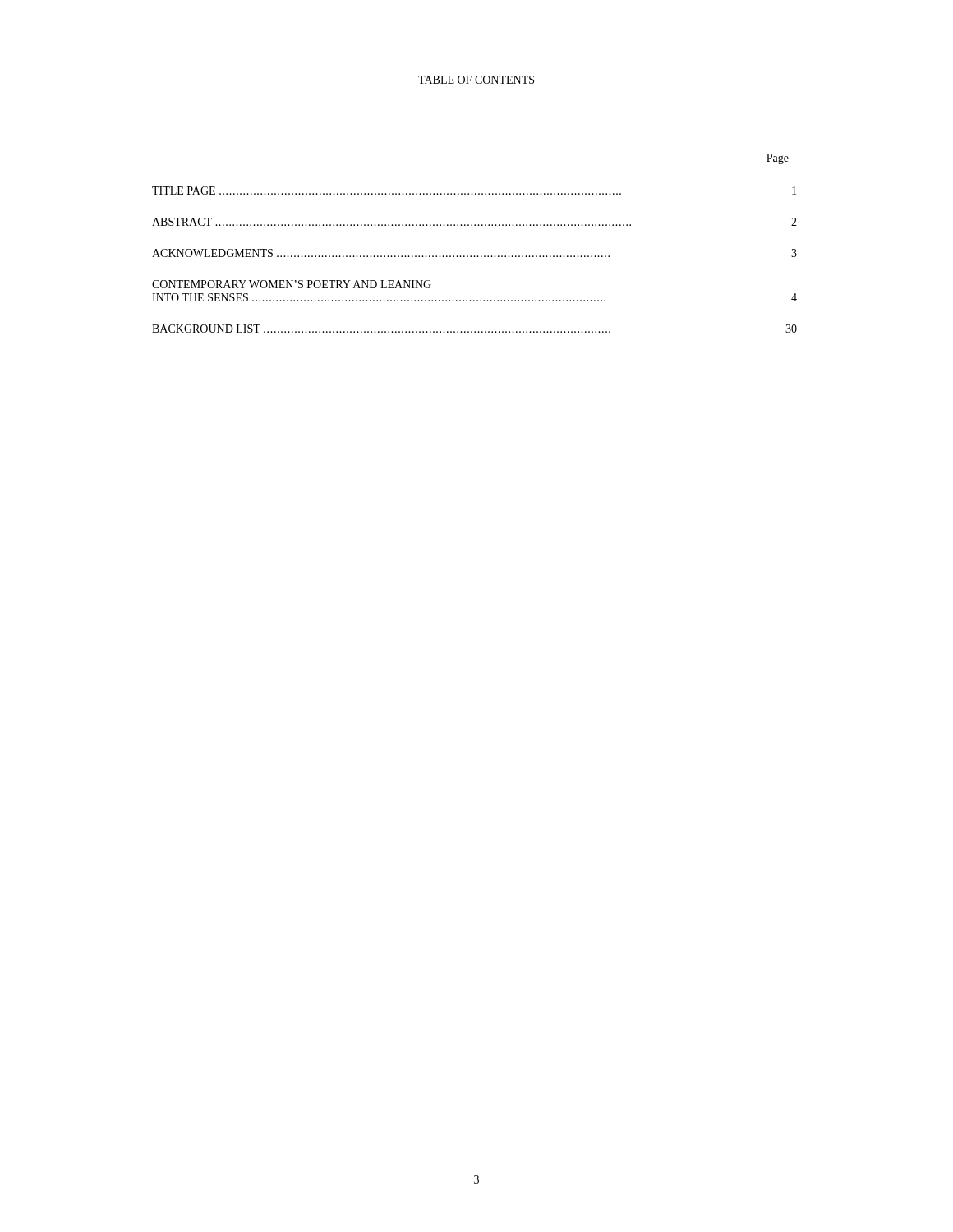953x1232 pixels.
Task: Locate the text "BACKGROUND LIST"
Action: tap(474, 329)
